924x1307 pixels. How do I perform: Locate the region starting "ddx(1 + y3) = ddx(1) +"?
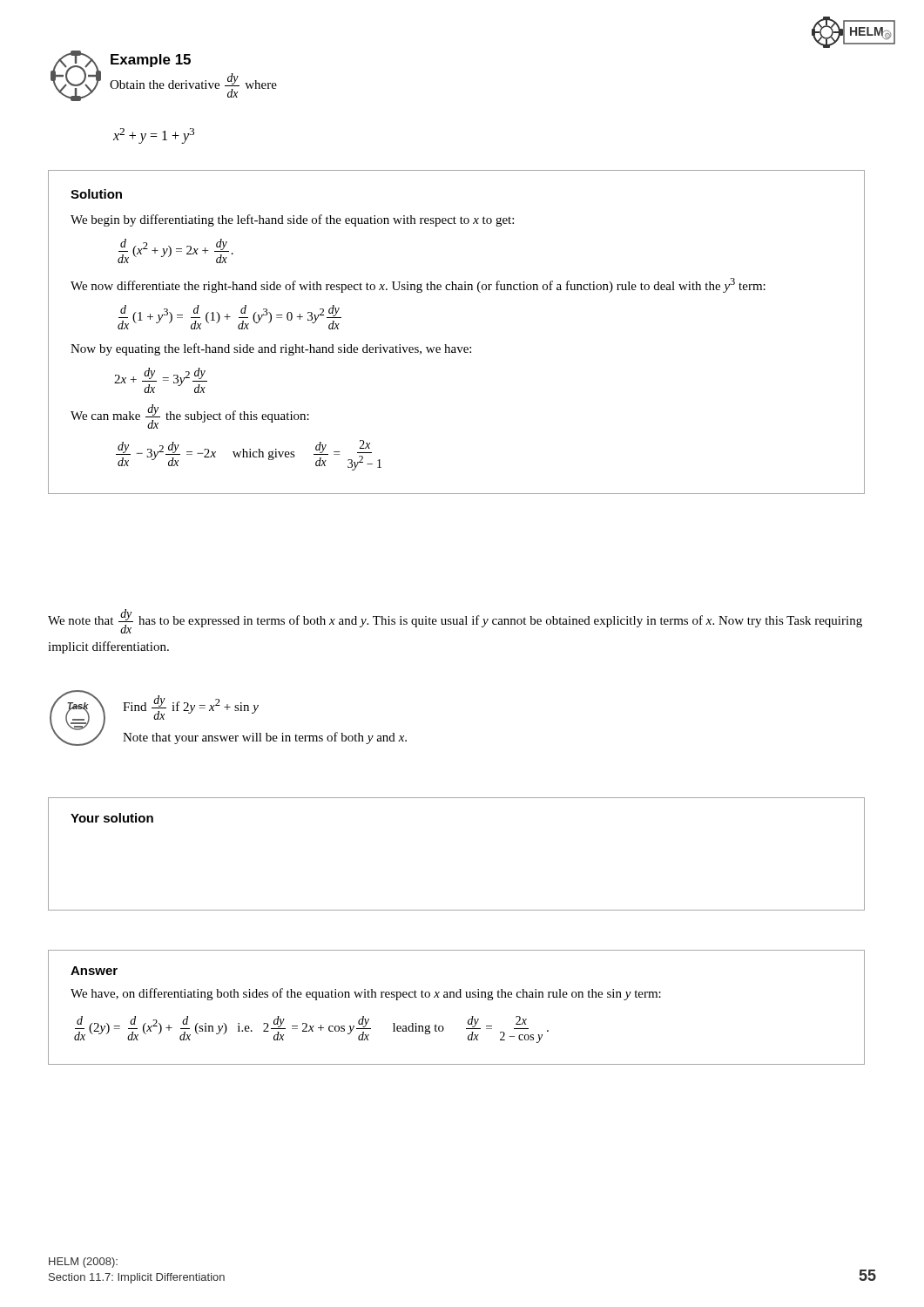(229, 318)
